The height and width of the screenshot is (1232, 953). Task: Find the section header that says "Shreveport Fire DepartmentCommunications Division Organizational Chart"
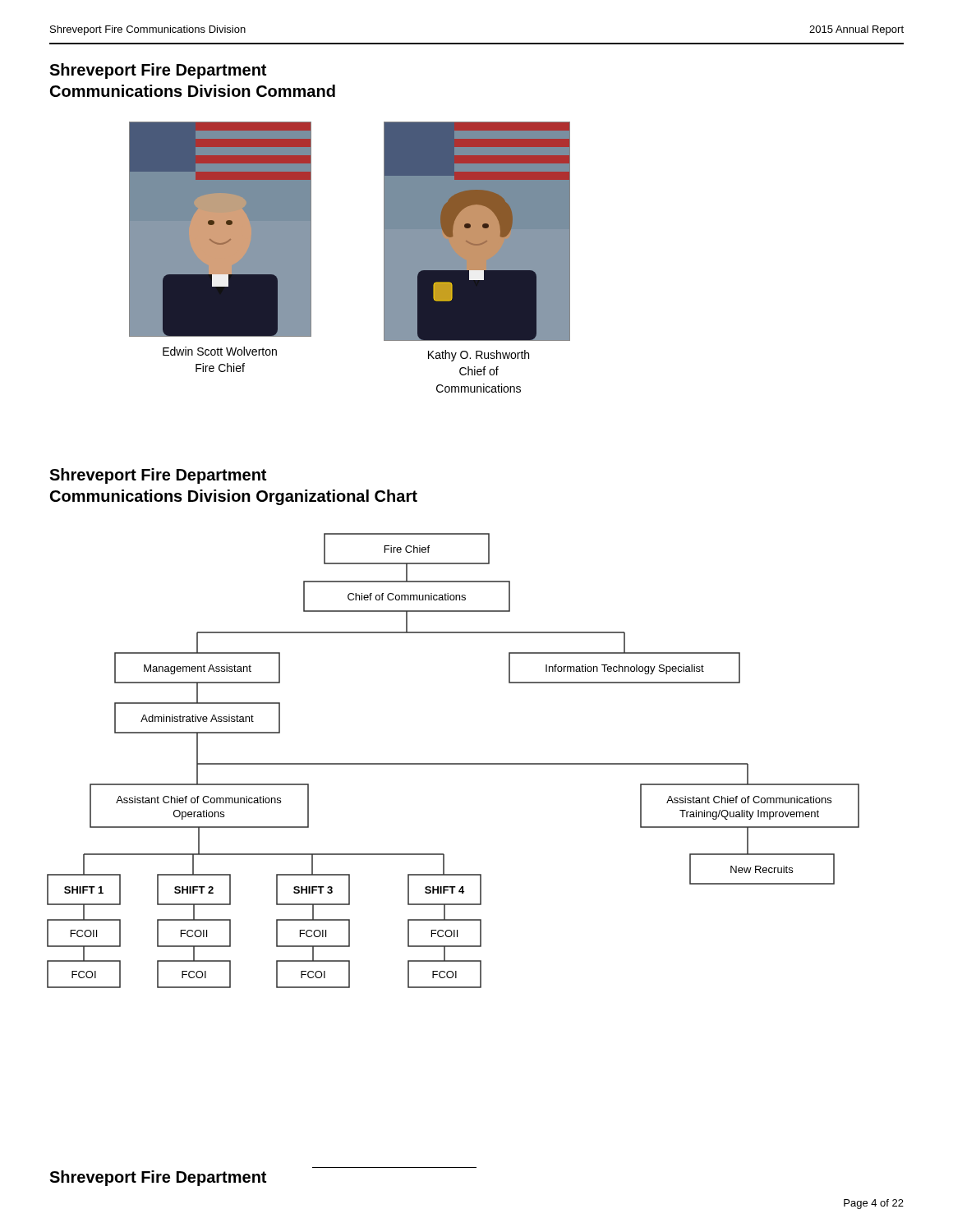point(233,486)
